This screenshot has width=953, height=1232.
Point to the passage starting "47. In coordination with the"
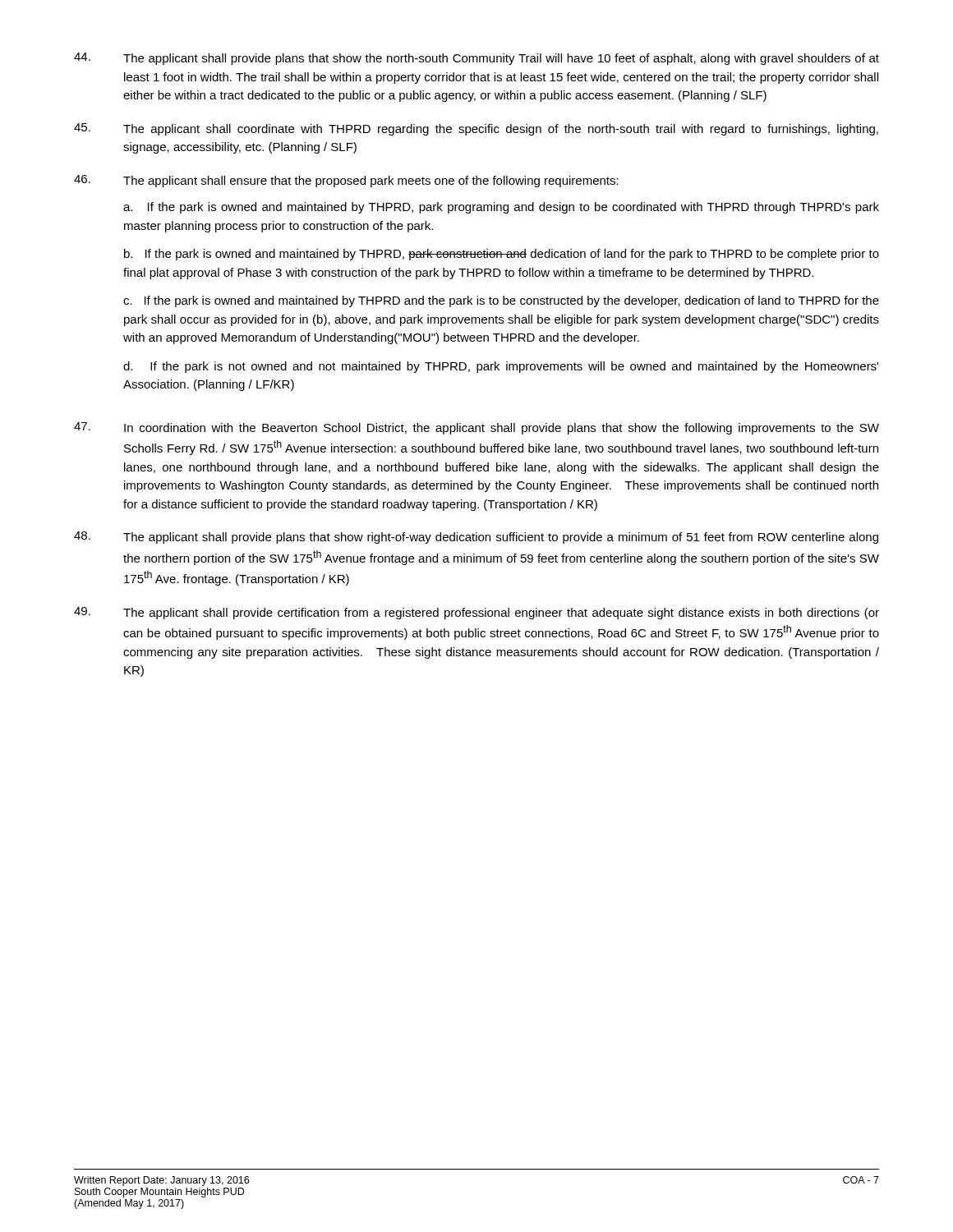coord(476,466)
